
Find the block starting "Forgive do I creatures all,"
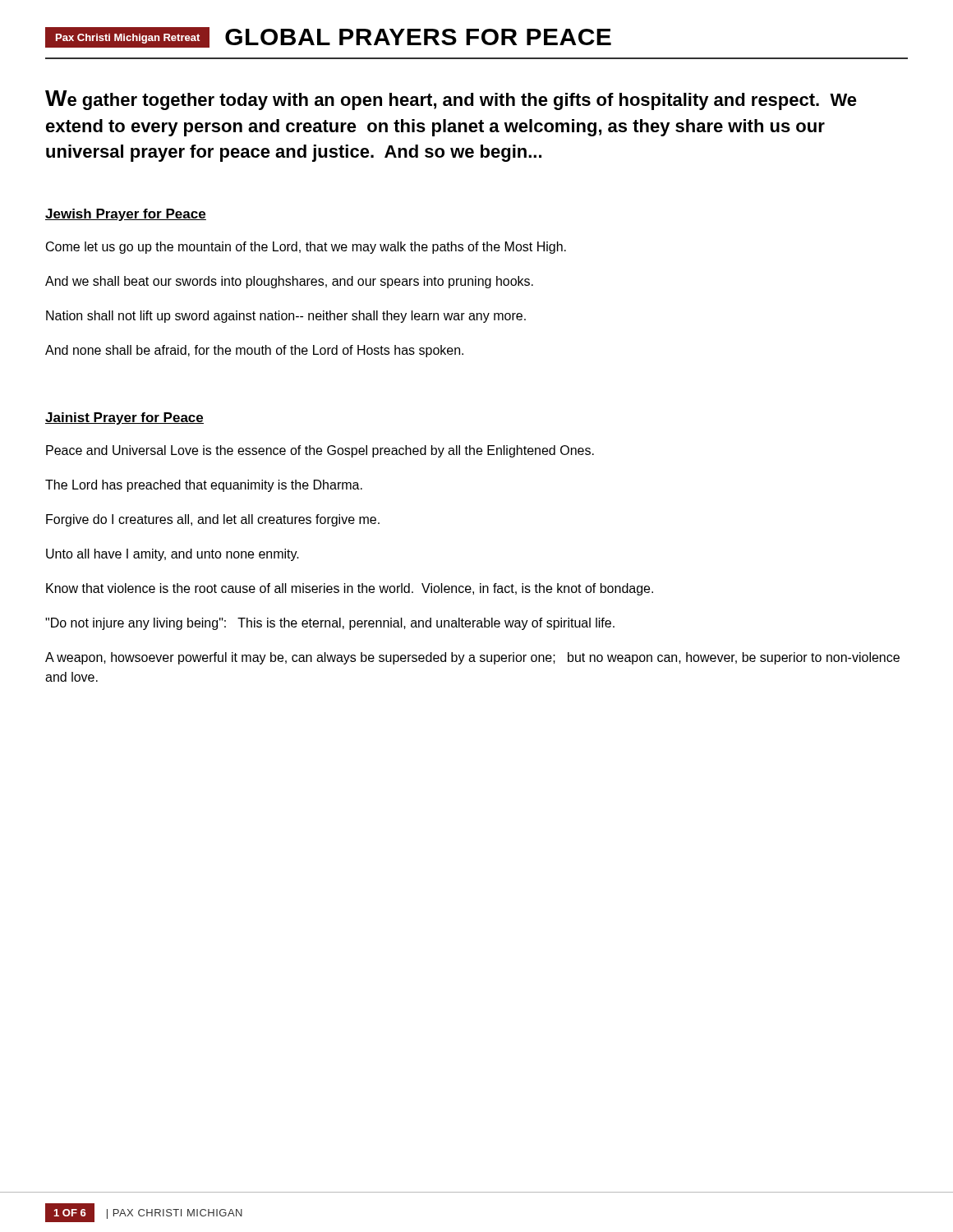[x=213, y=519]
